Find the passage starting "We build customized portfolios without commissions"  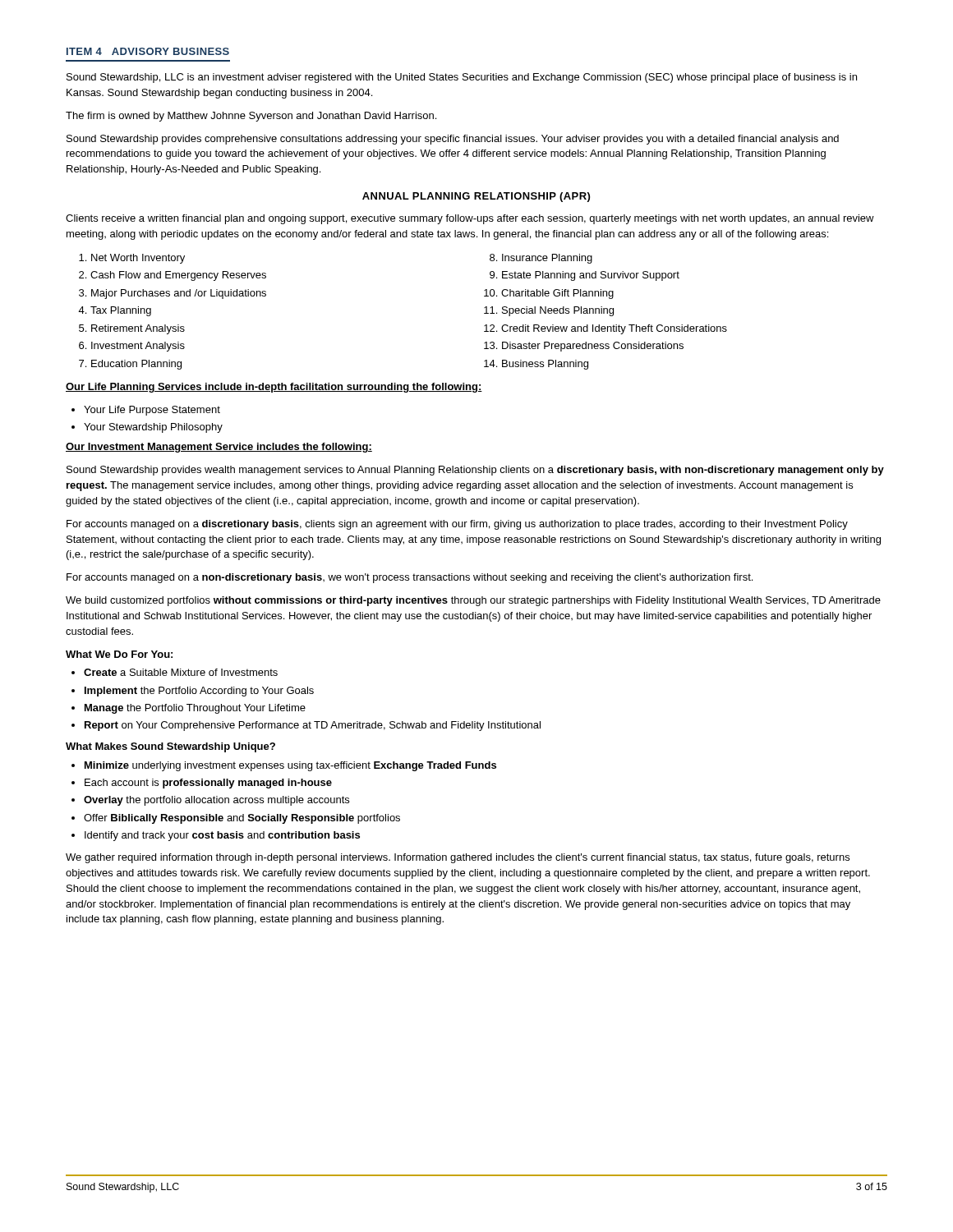pyautogui.click(x=476, y=616)
